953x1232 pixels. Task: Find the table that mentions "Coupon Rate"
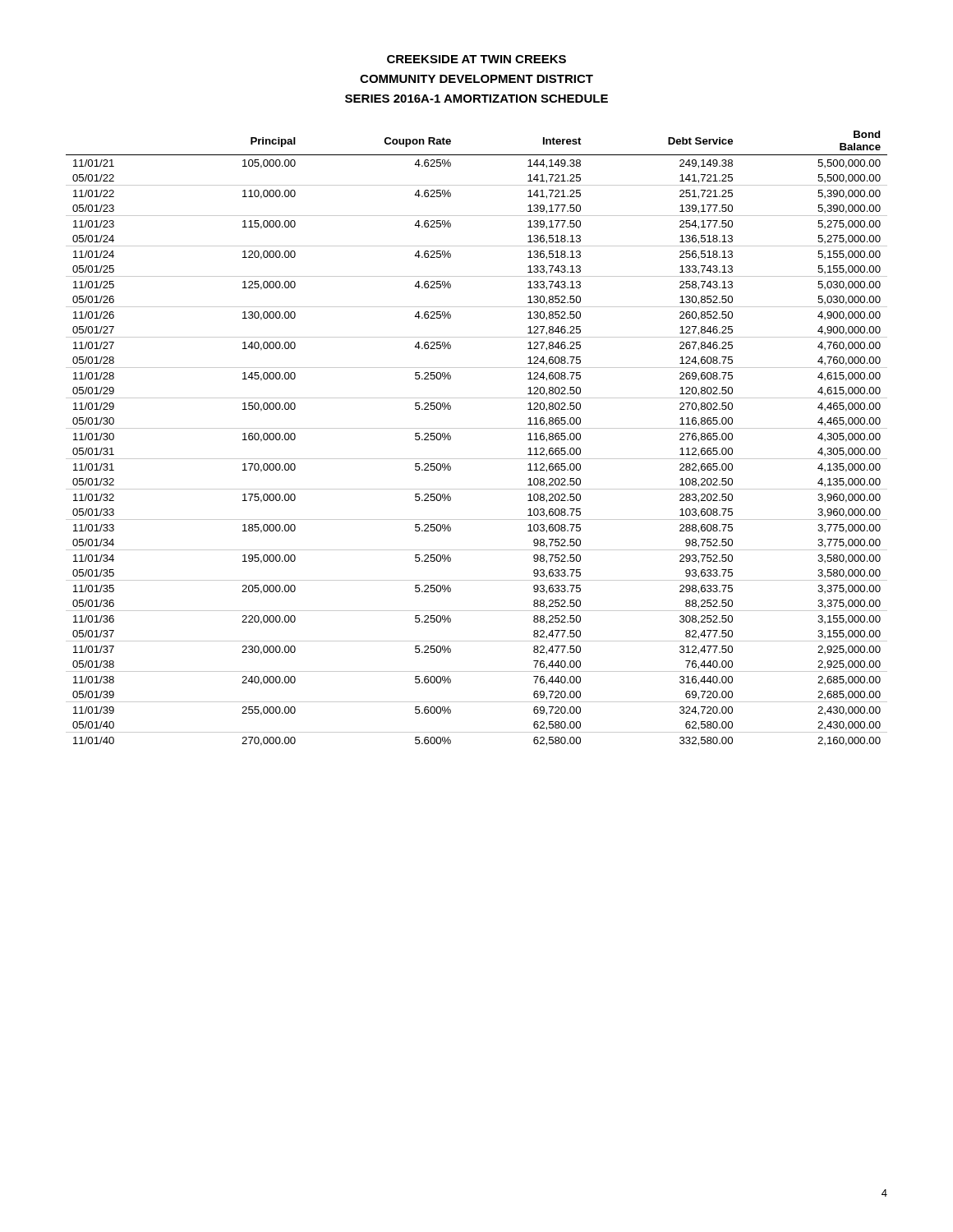pos(476,437)
